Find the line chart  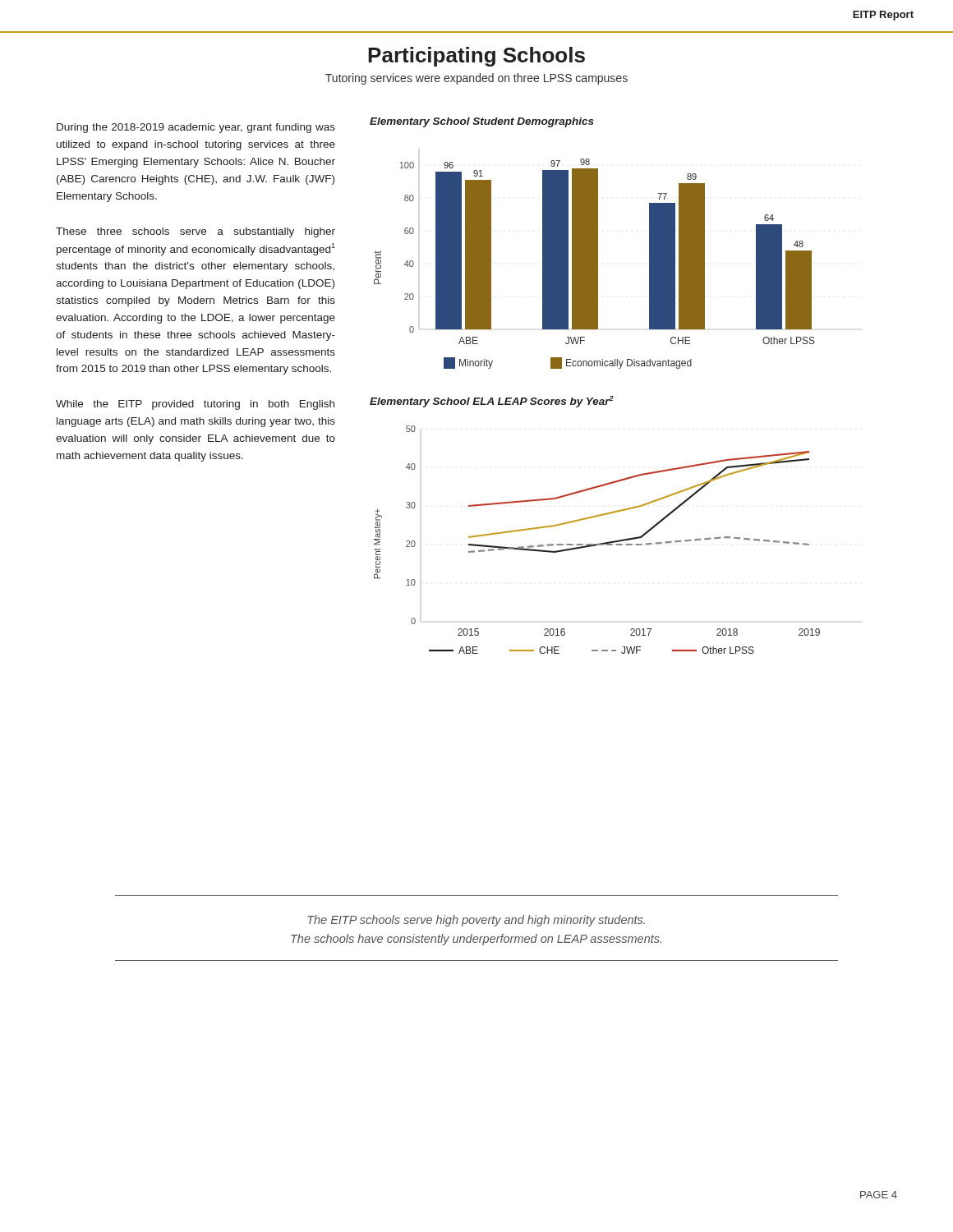[641, 530]
